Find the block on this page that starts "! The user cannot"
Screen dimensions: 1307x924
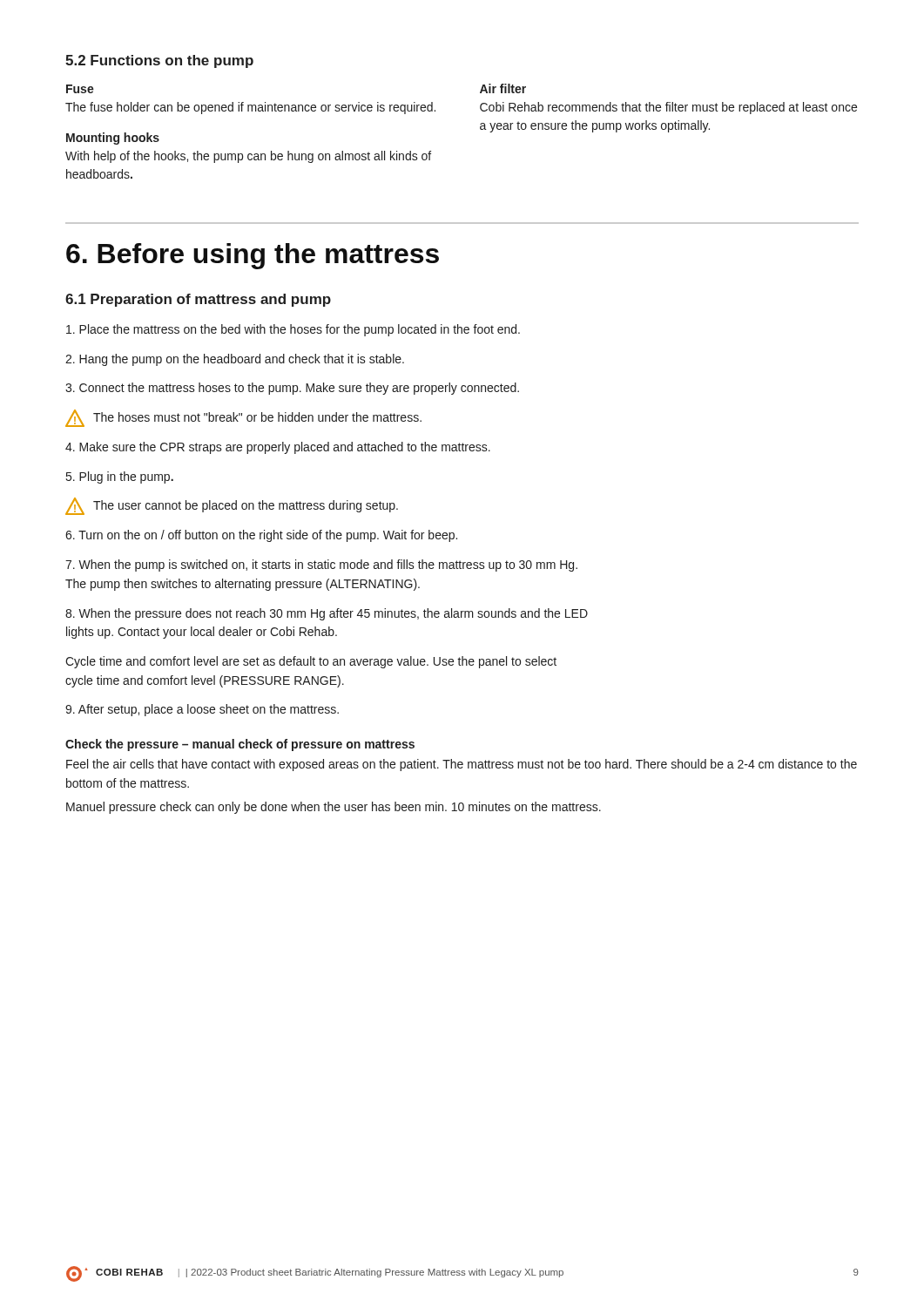(x=232, y=507)
